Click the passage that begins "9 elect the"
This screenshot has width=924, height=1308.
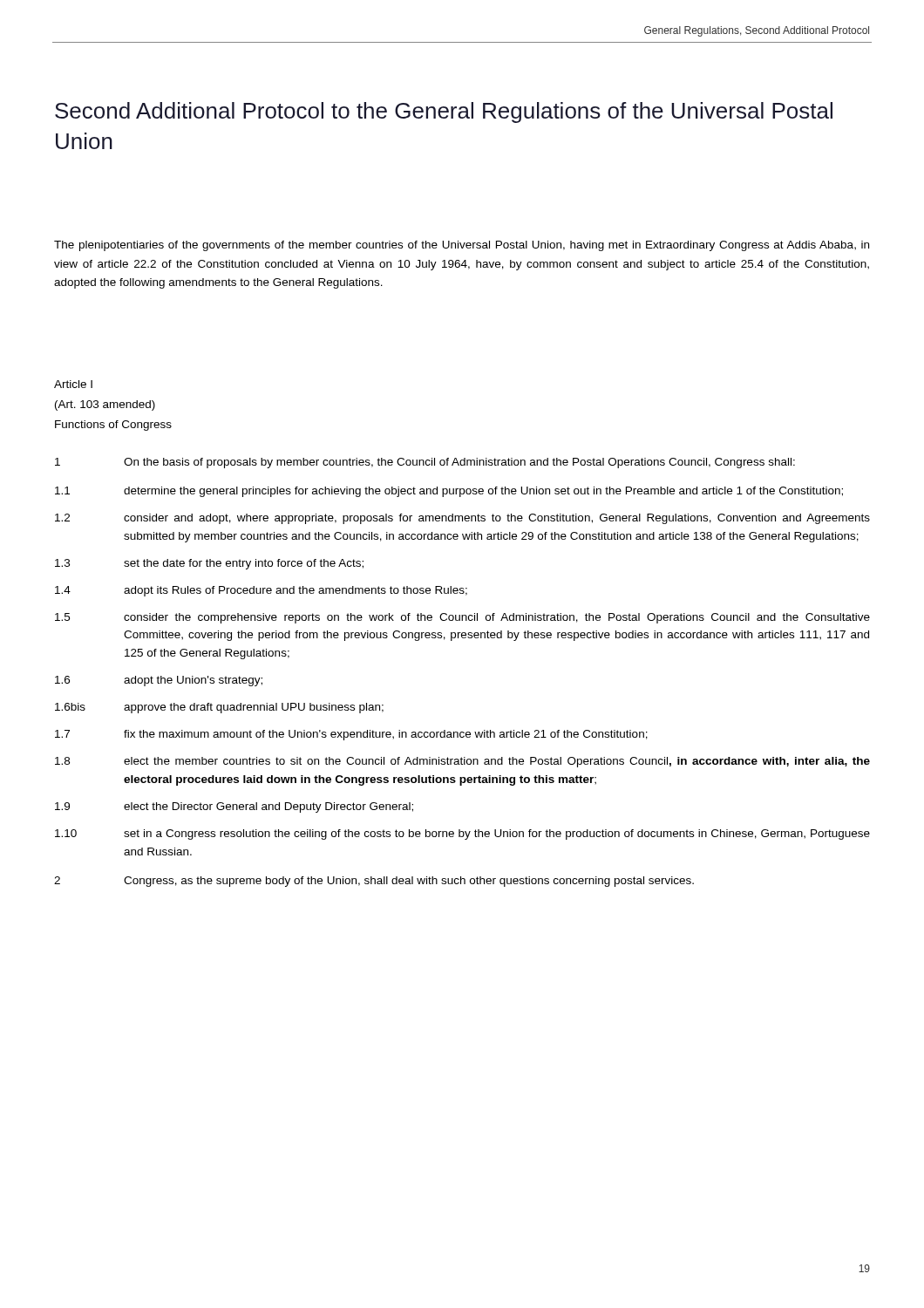(234, 807)
